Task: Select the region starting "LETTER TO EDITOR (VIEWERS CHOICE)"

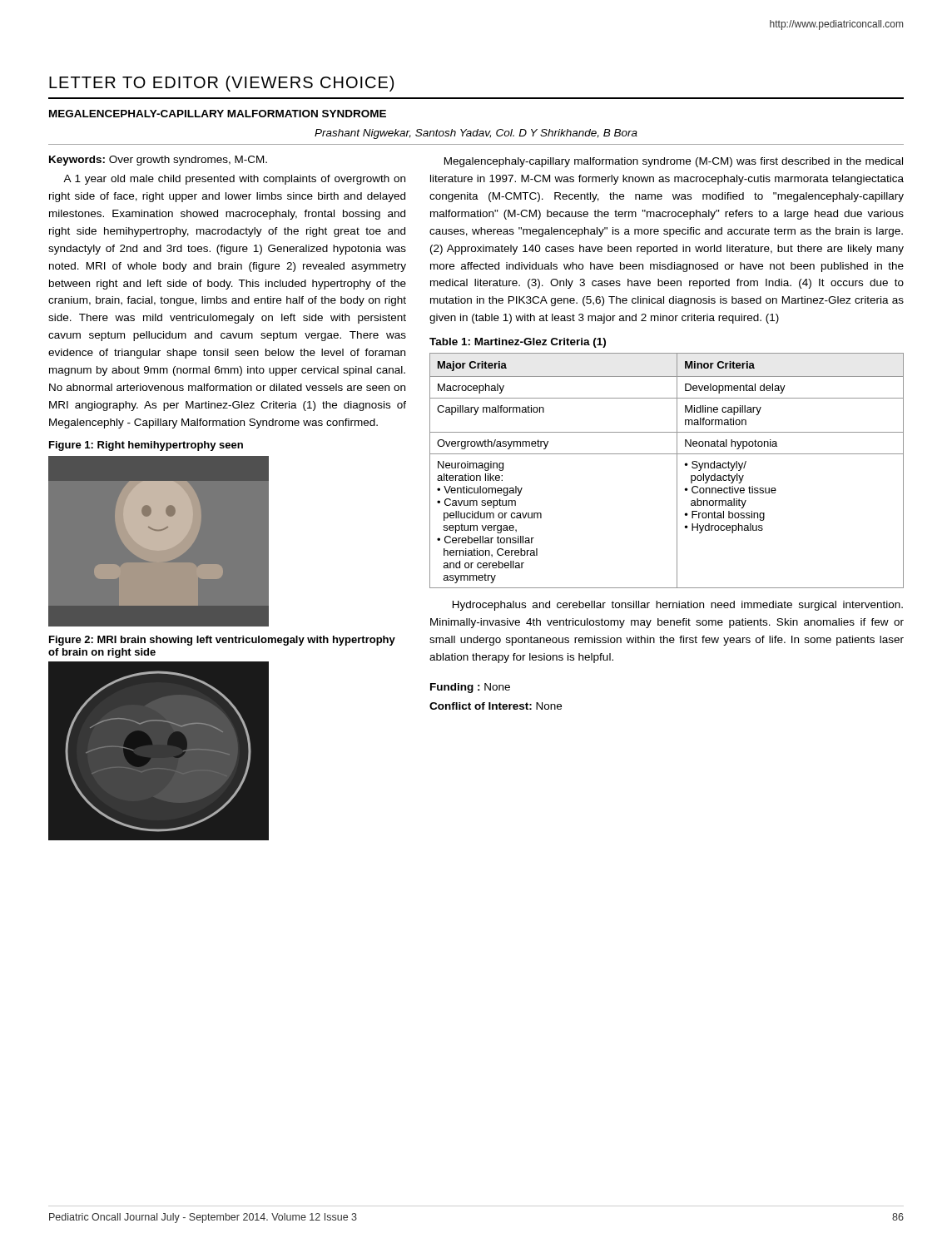Action: (222, 82)
